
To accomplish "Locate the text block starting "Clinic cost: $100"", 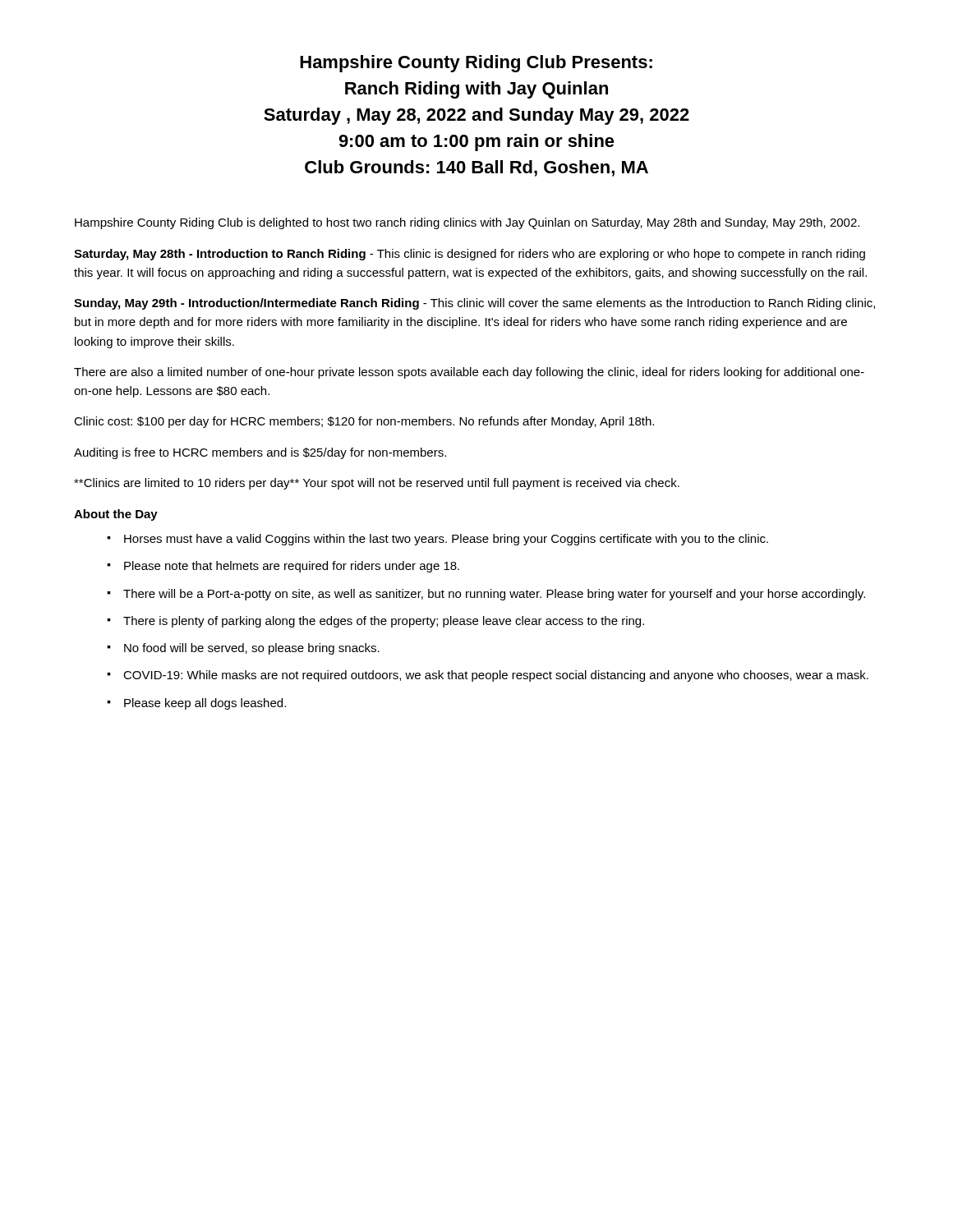I will pos(365,421).
